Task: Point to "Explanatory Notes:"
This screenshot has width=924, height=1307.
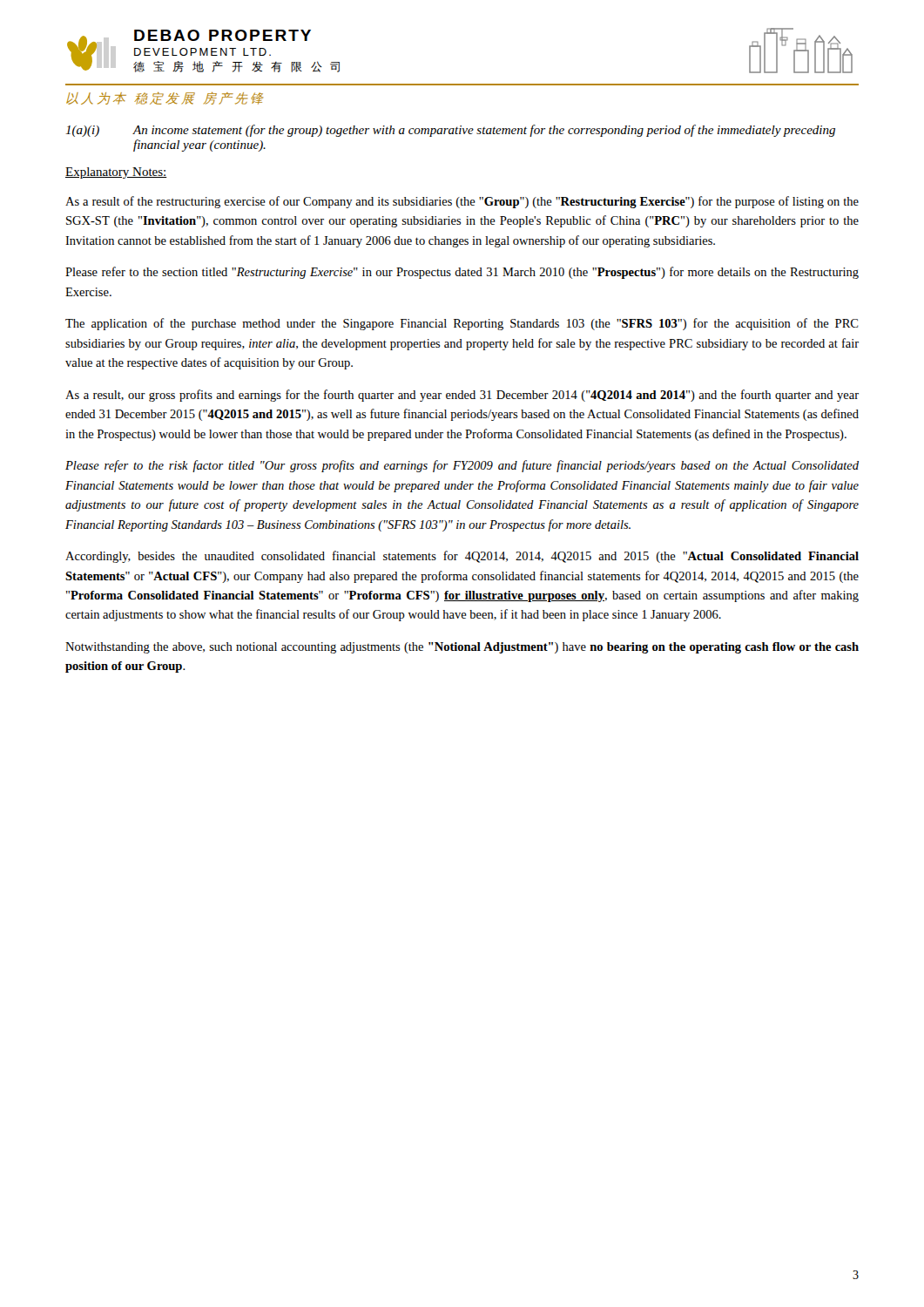Action: pos(116,173)
